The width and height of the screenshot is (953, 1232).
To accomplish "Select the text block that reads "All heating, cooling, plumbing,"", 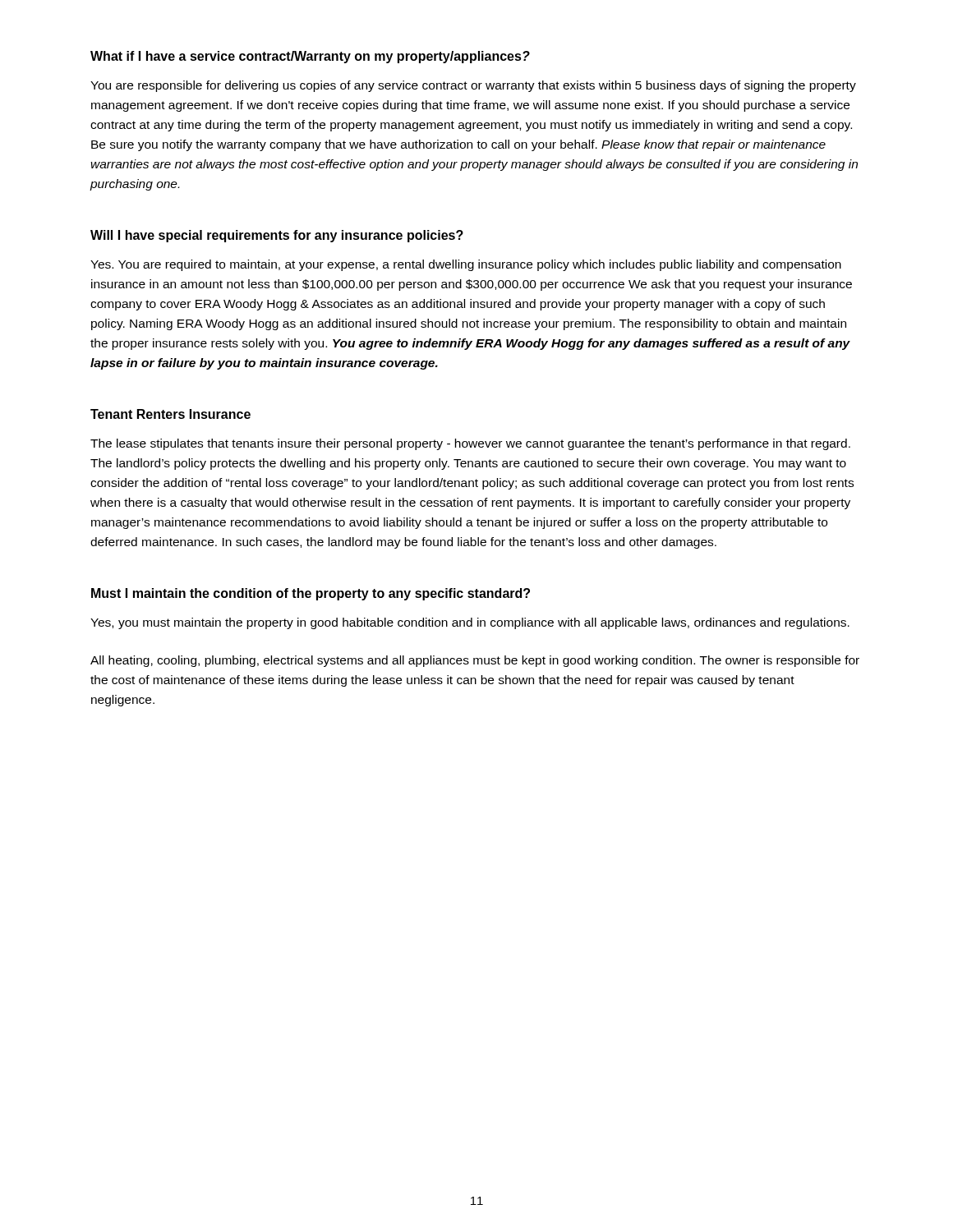I will point(475,680).
